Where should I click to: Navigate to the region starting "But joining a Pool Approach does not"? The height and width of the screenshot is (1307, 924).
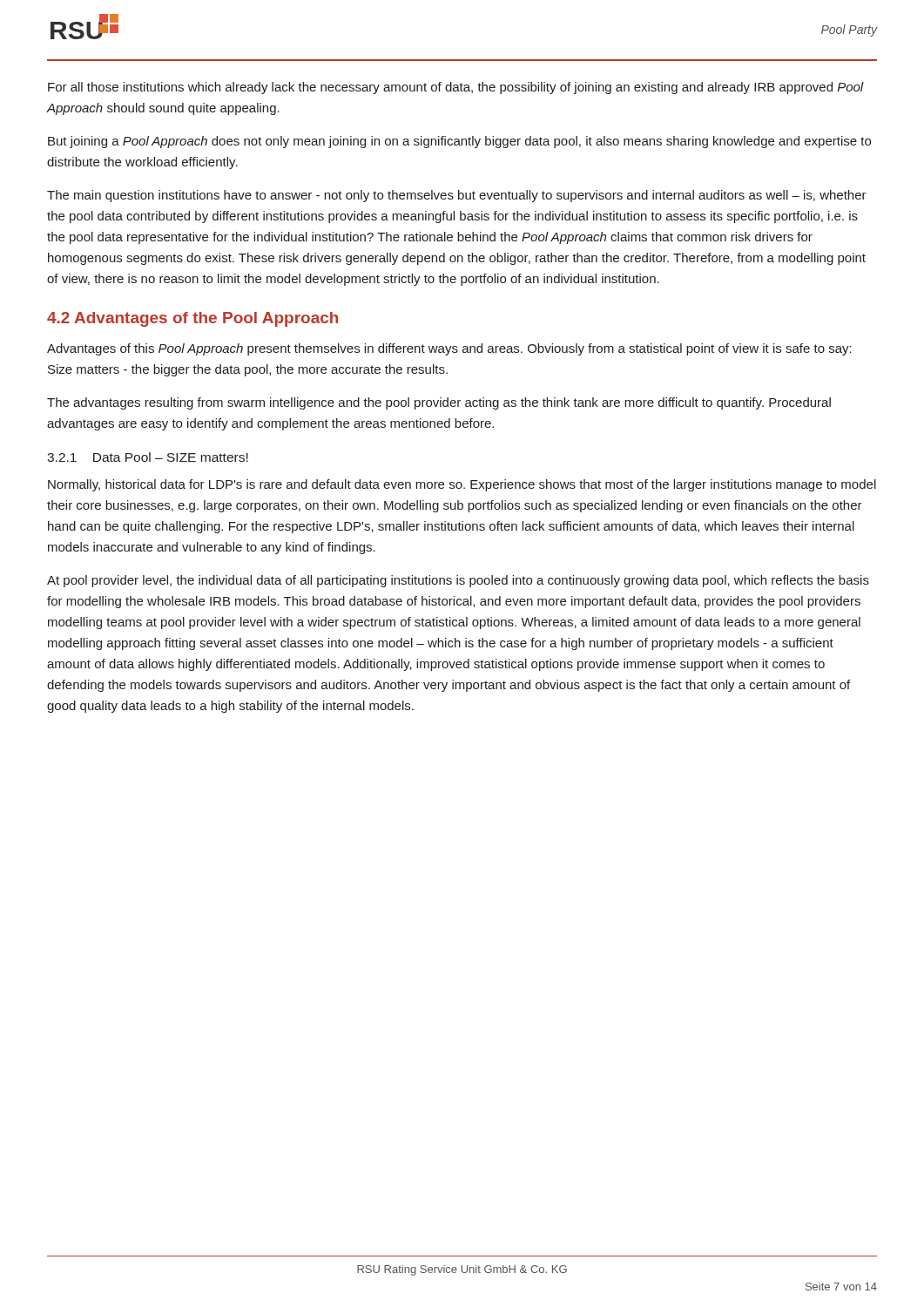click(459, 151)
